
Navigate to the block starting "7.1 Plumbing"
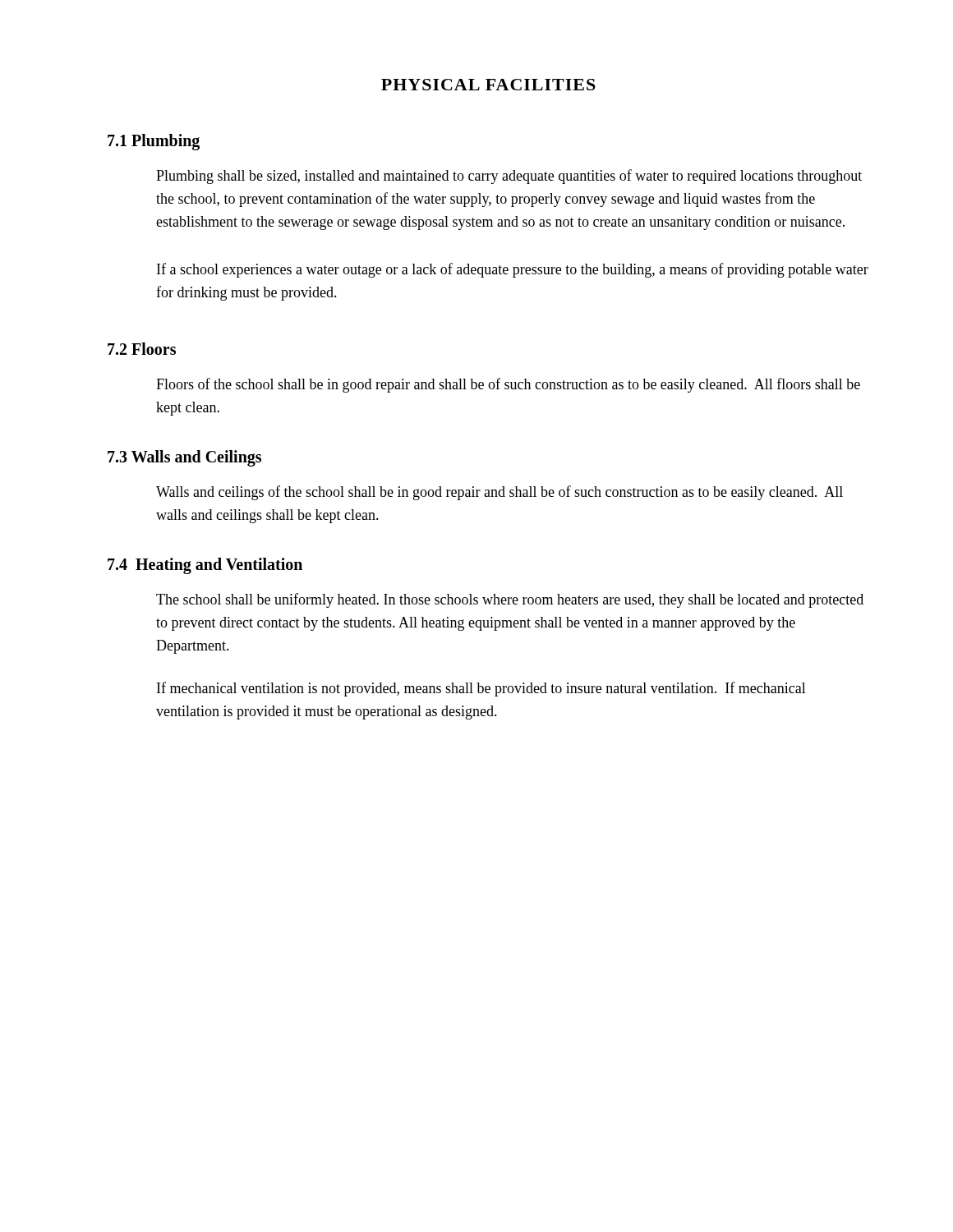coord(153,140)
